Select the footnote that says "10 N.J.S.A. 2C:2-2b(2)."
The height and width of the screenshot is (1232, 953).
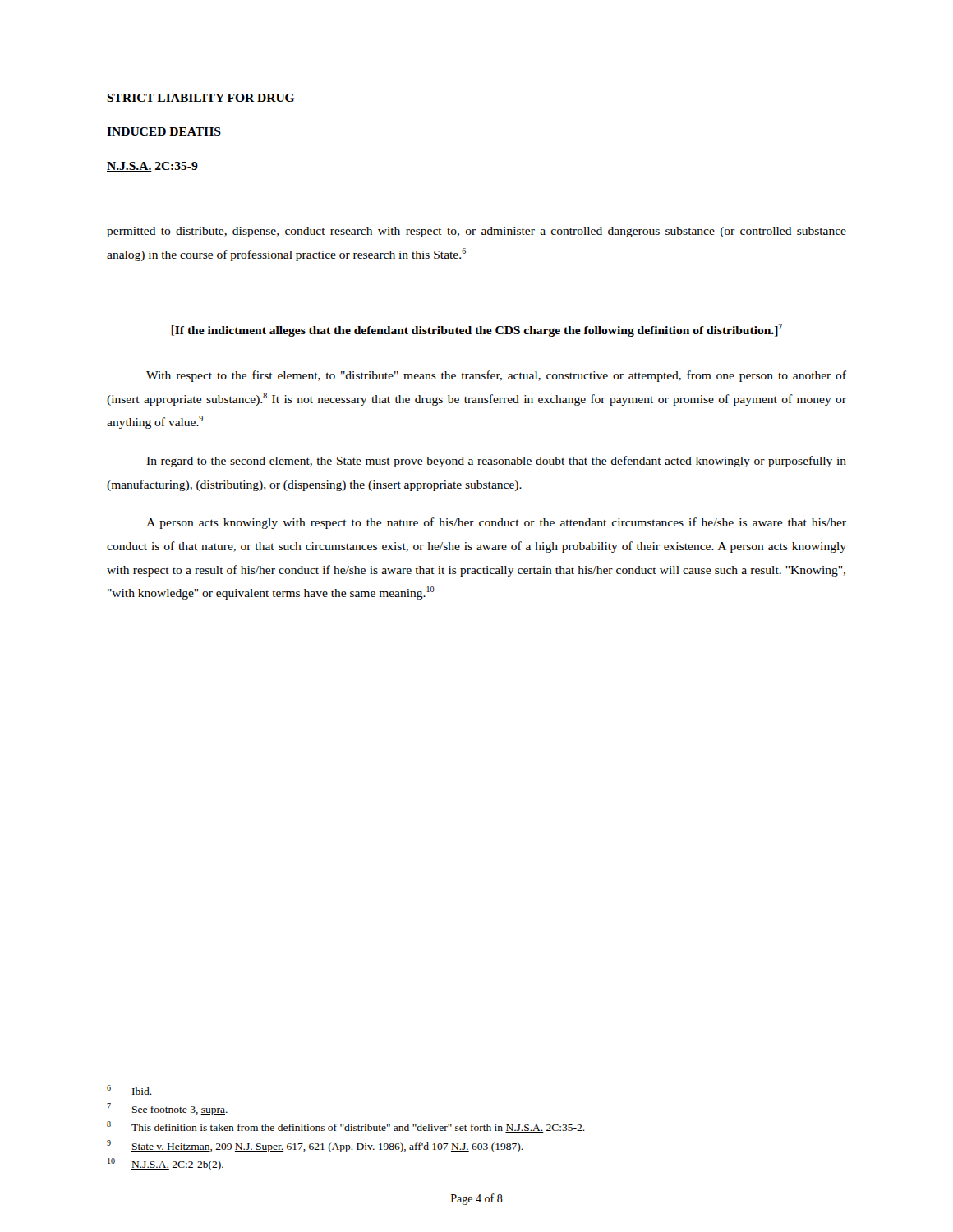pyautogui.click(x=166, y=1164)
